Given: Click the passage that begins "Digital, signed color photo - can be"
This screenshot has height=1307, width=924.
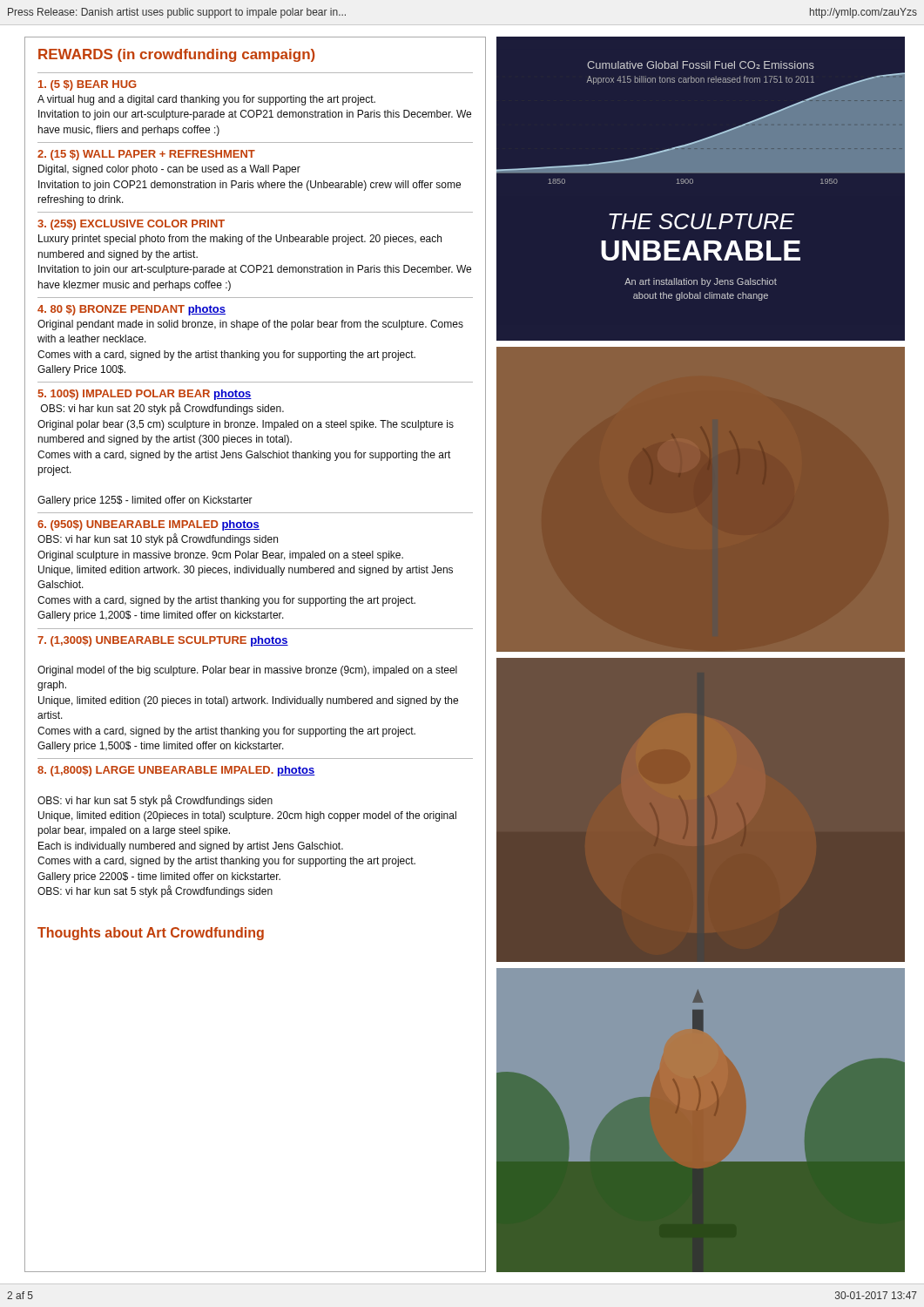Looking at the screenshot, I should [x=249, y=184].
